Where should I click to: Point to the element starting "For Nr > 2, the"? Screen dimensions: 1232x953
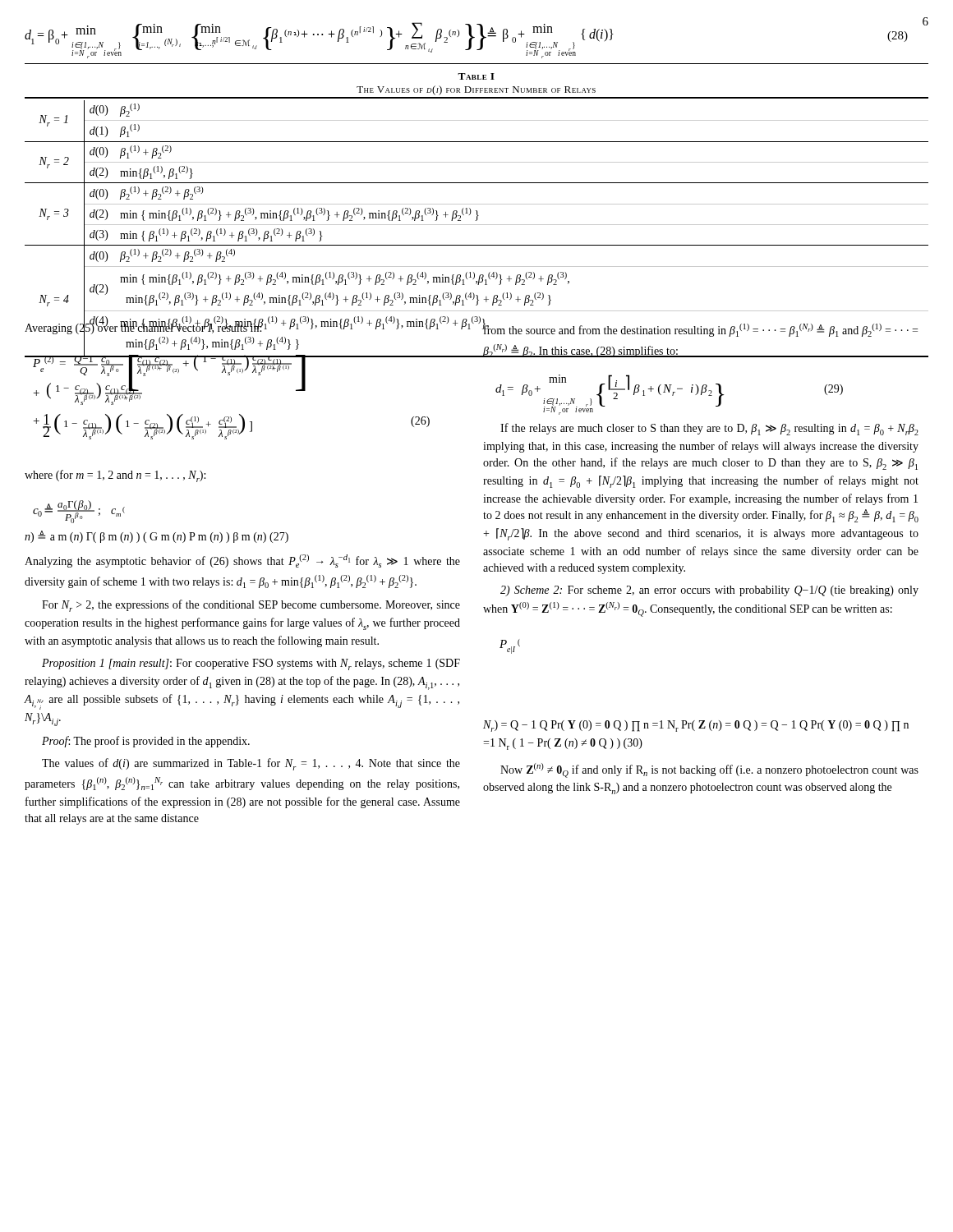click(242, 624)
